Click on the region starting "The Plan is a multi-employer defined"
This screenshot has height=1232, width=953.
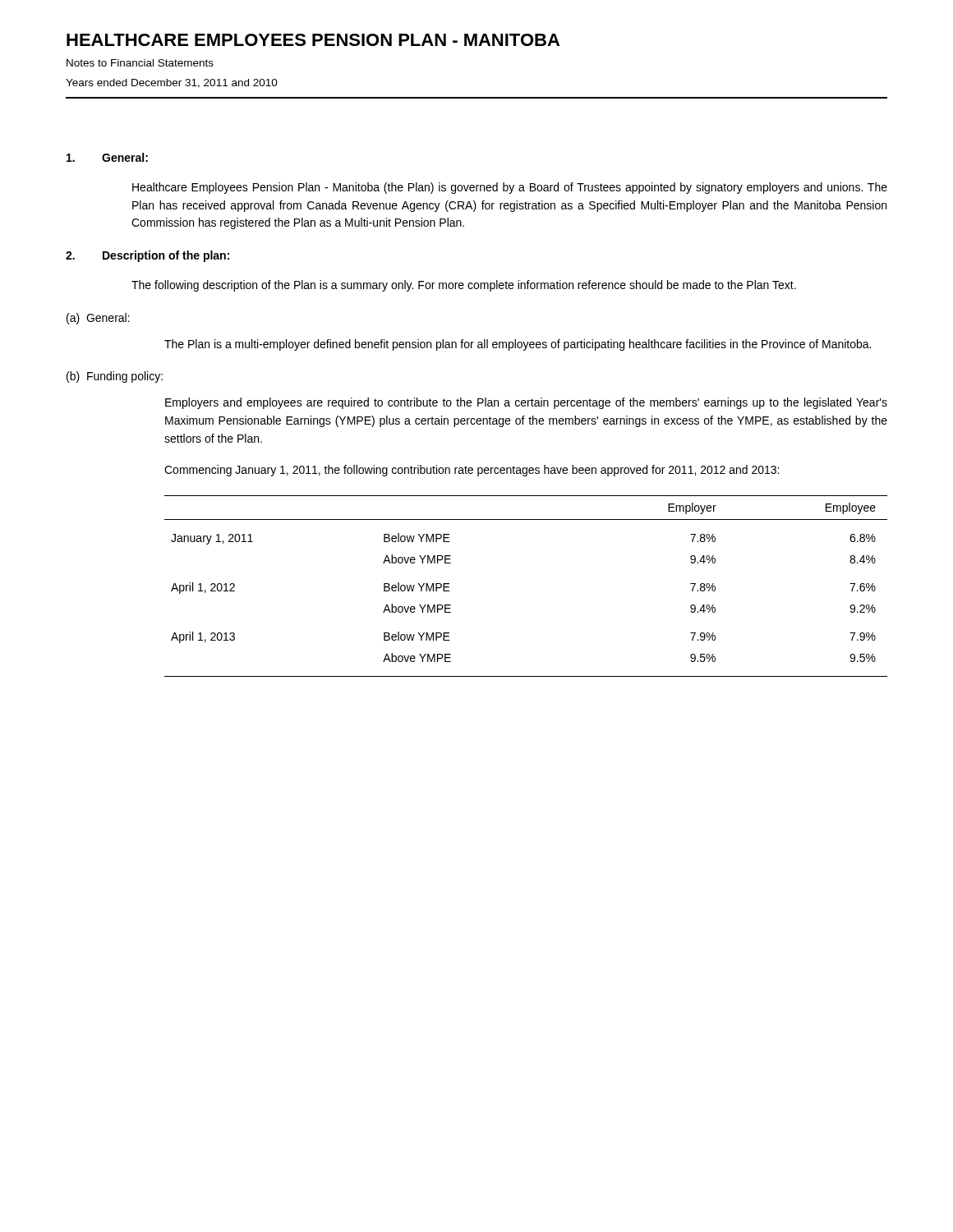[518, 344]
